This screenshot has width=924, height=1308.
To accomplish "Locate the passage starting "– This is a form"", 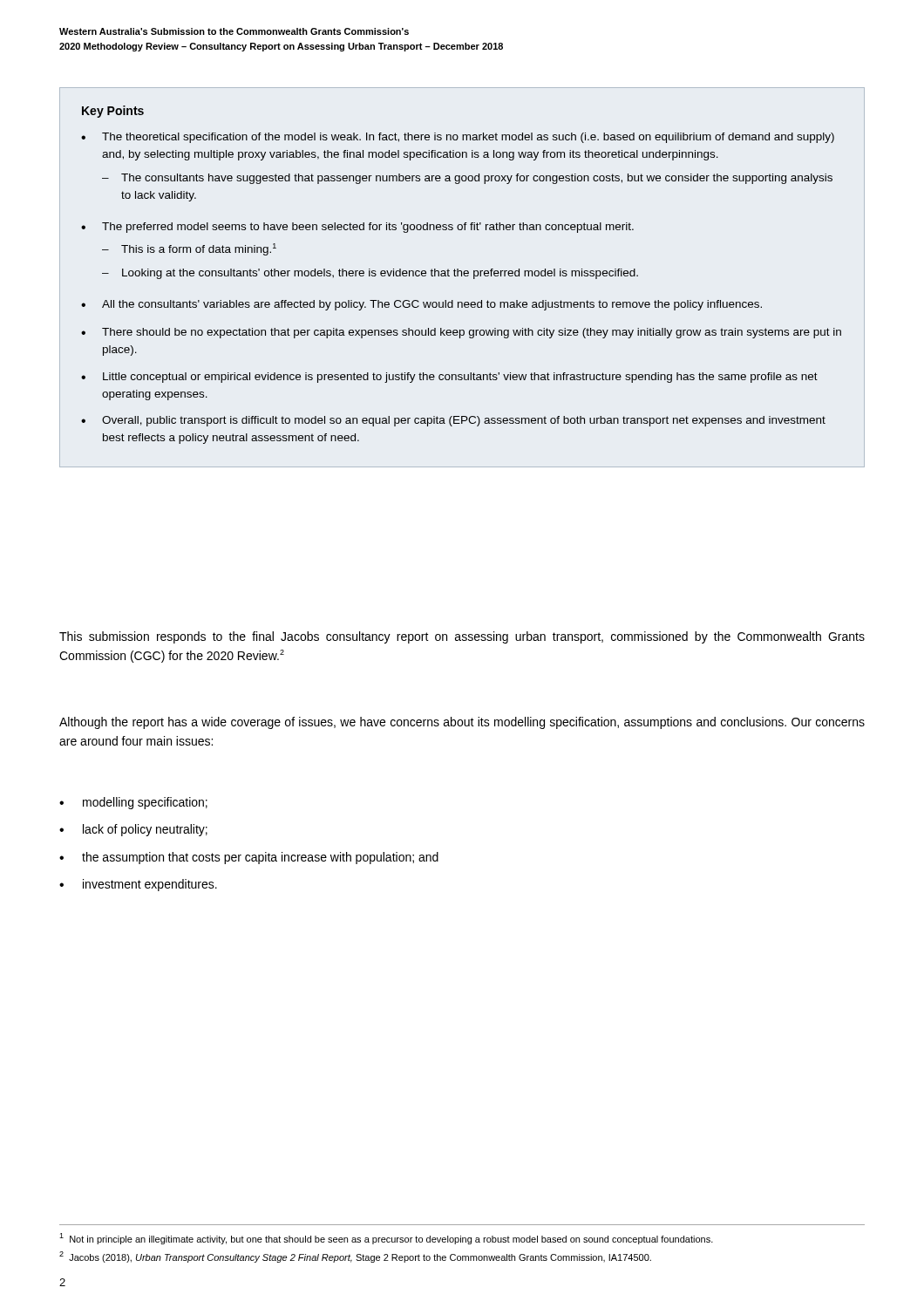I will coord(189,250).
